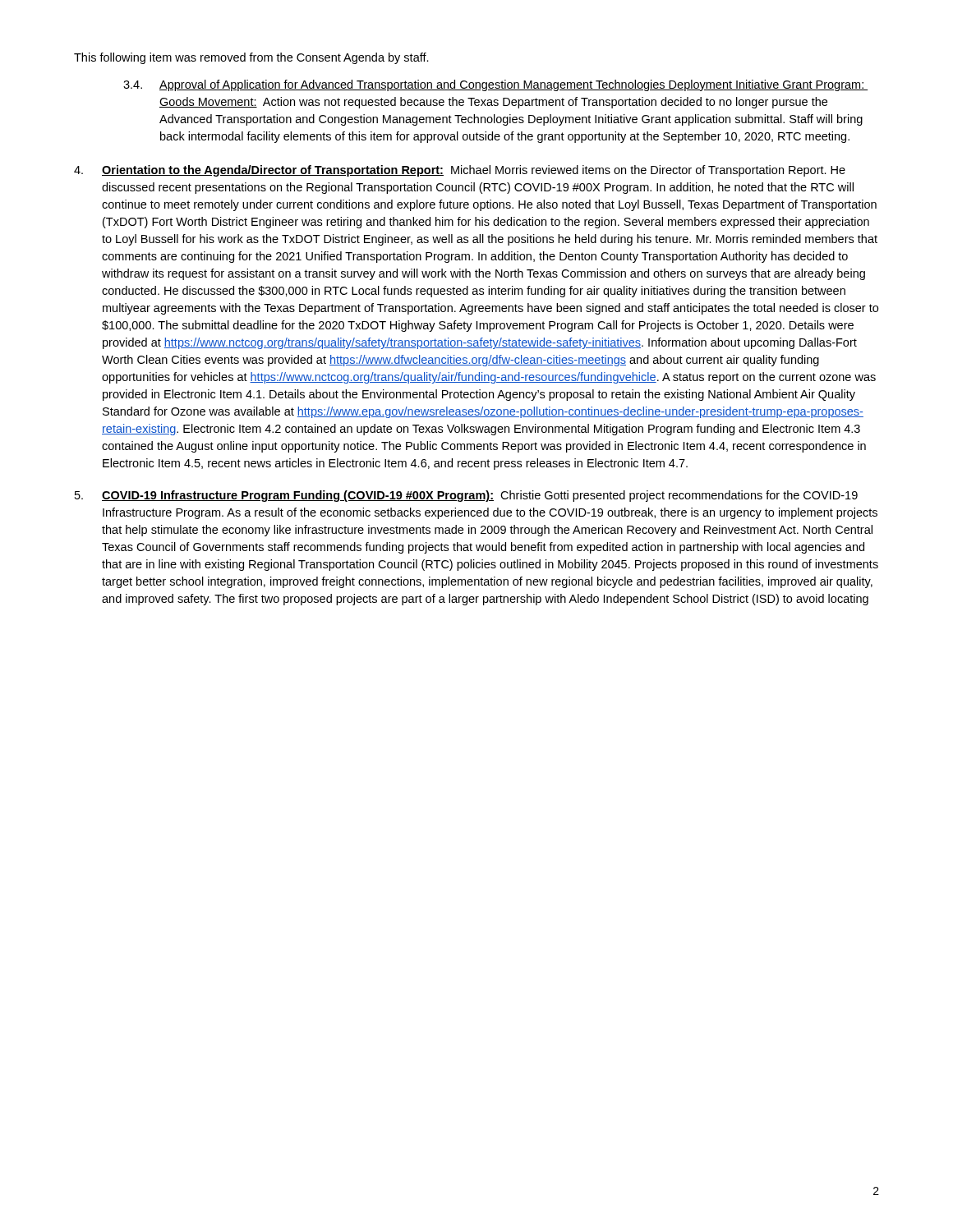This screenshot has width=953, height=1232.
Task: Find the block on this page that starts "3.4. Approval of"
Action: click(x=501, y=111)
